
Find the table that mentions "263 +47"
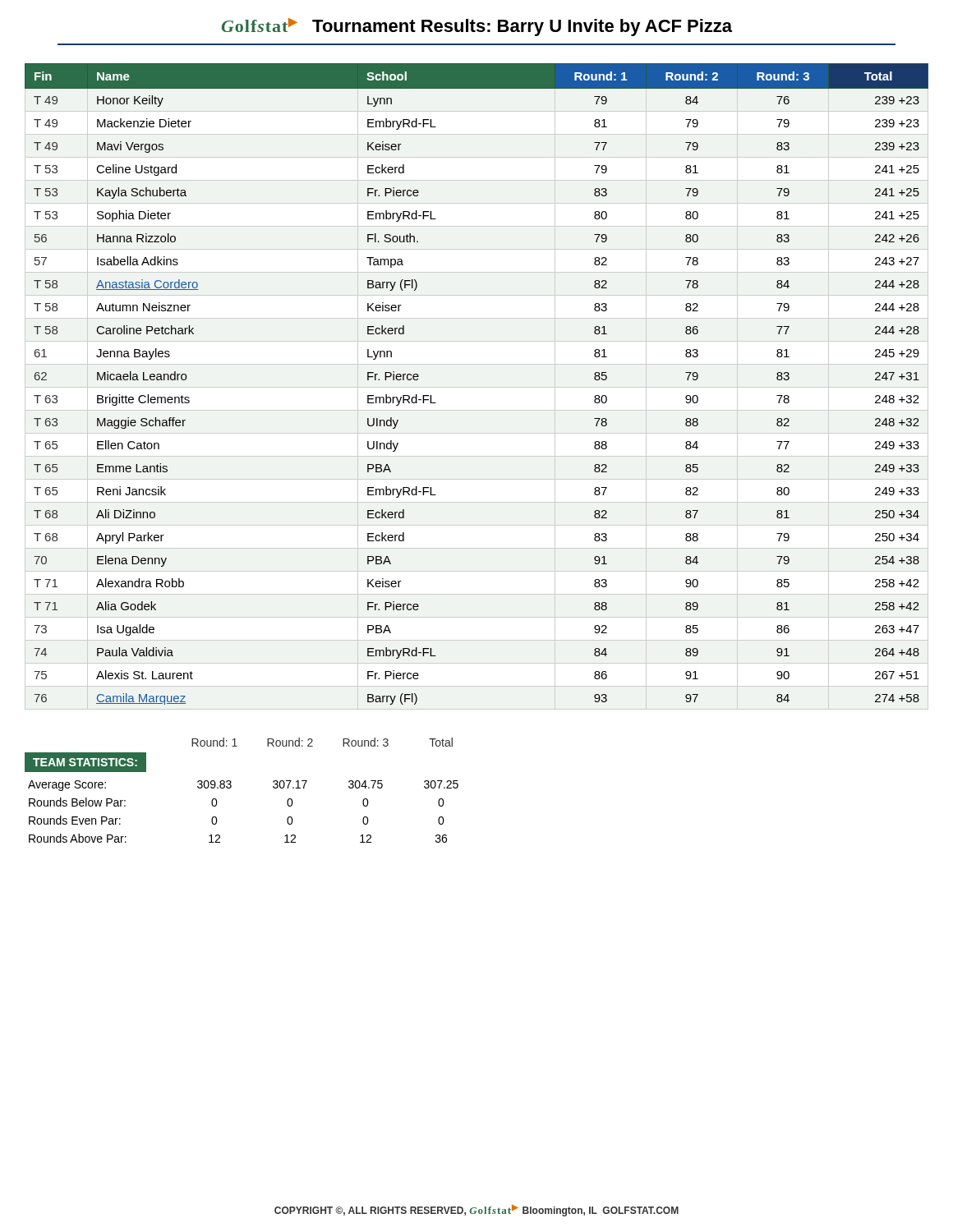coord(476,387)
